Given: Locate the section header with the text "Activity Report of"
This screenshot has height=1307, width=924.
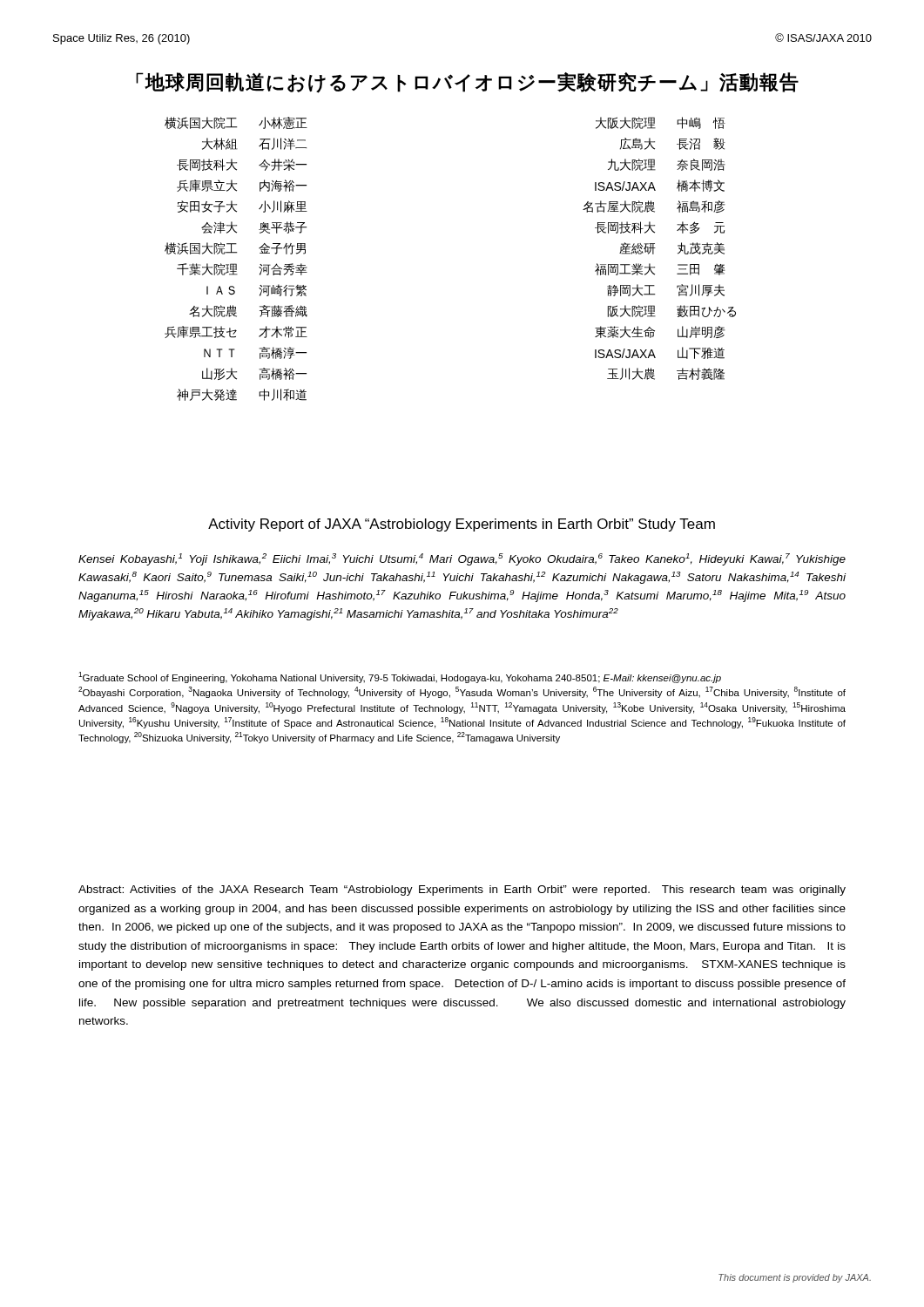Looking at the screenshot, I should pyautogui.click(x=462, y=524).
